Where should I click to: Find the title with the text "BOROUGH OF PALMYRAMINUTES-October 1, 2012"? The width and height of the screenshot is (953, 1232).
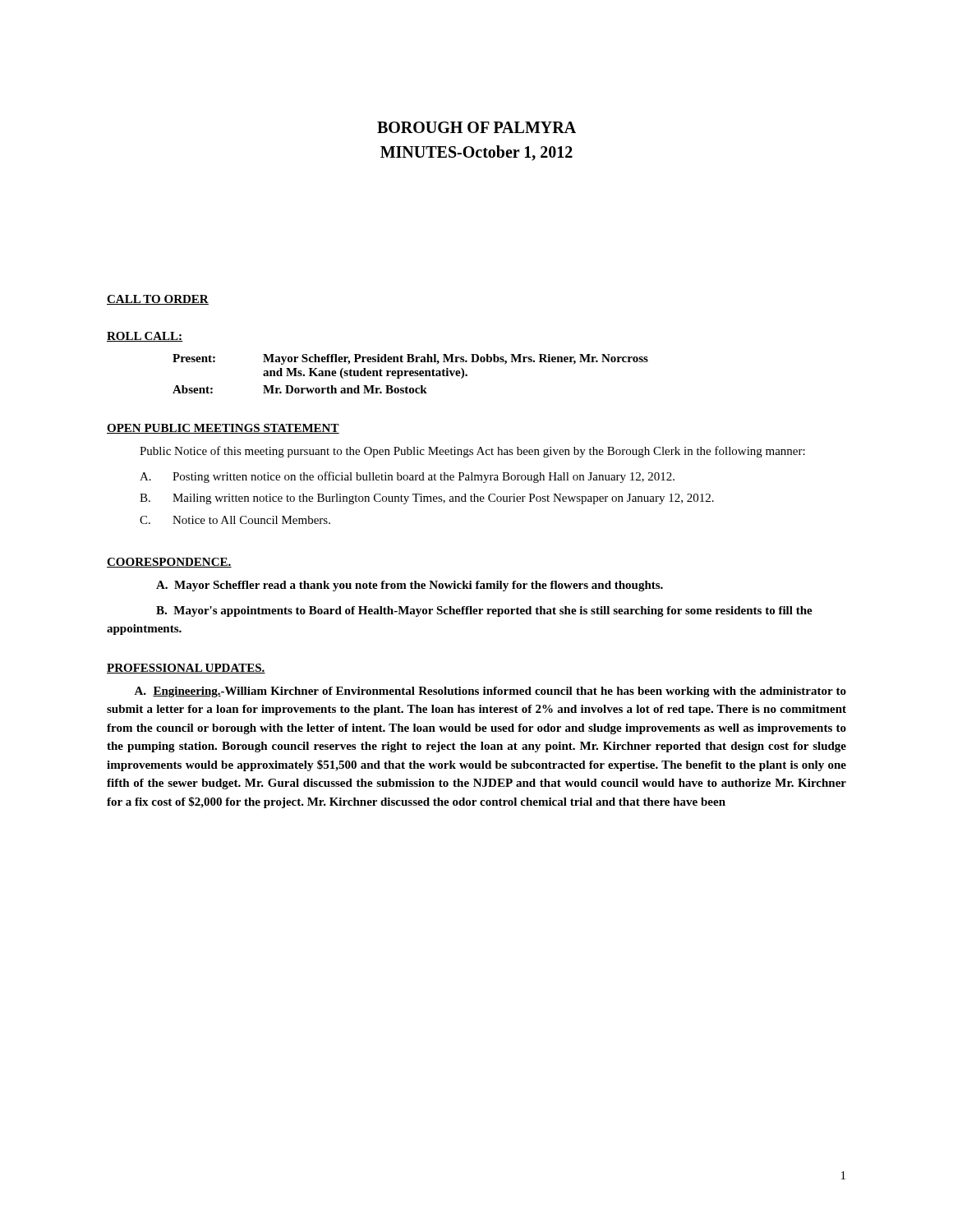pyautogui.click(x=476, y=140)
